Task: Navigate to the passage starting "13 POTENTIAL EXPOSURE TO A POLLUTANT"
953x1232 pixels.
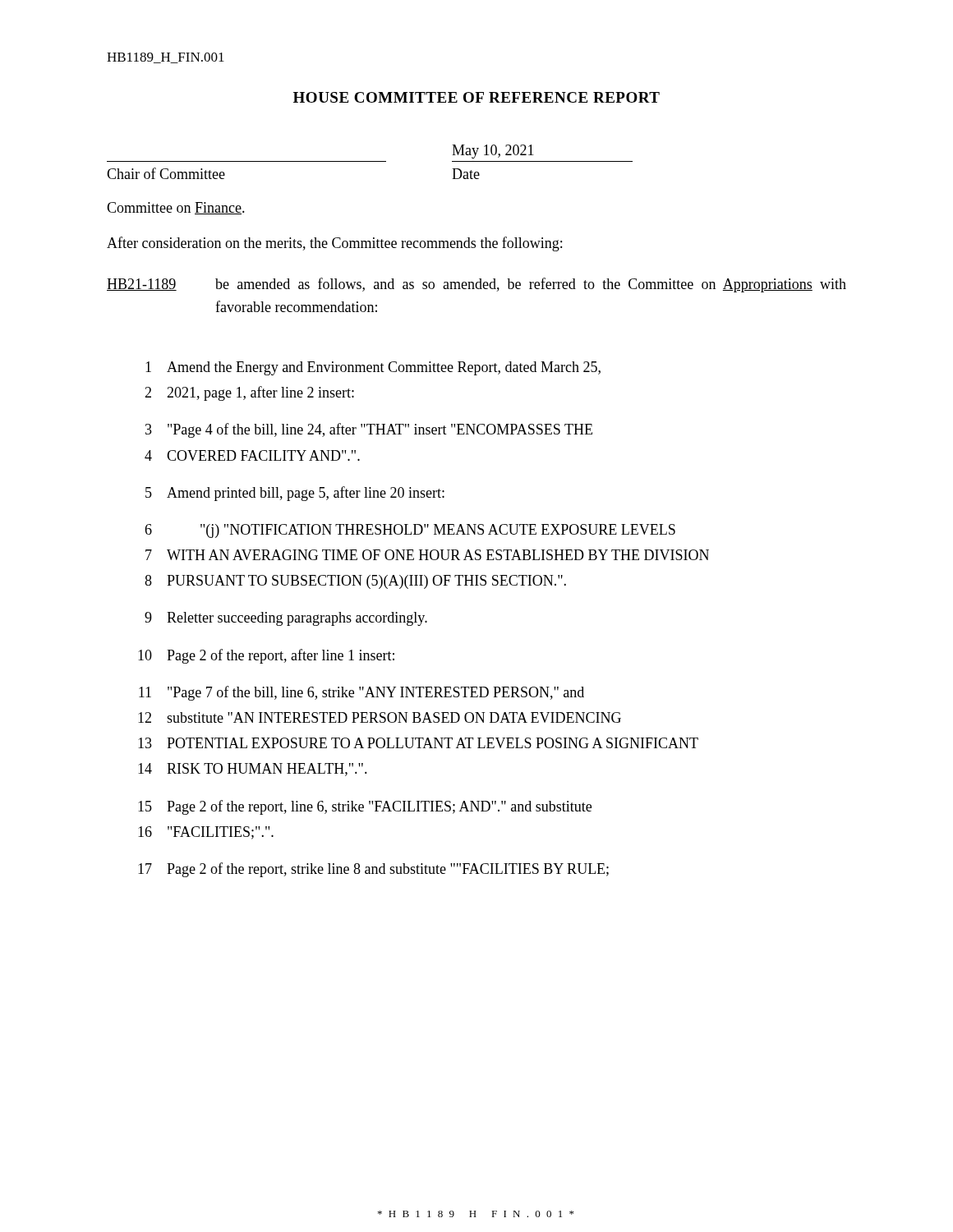Action: 476,744
